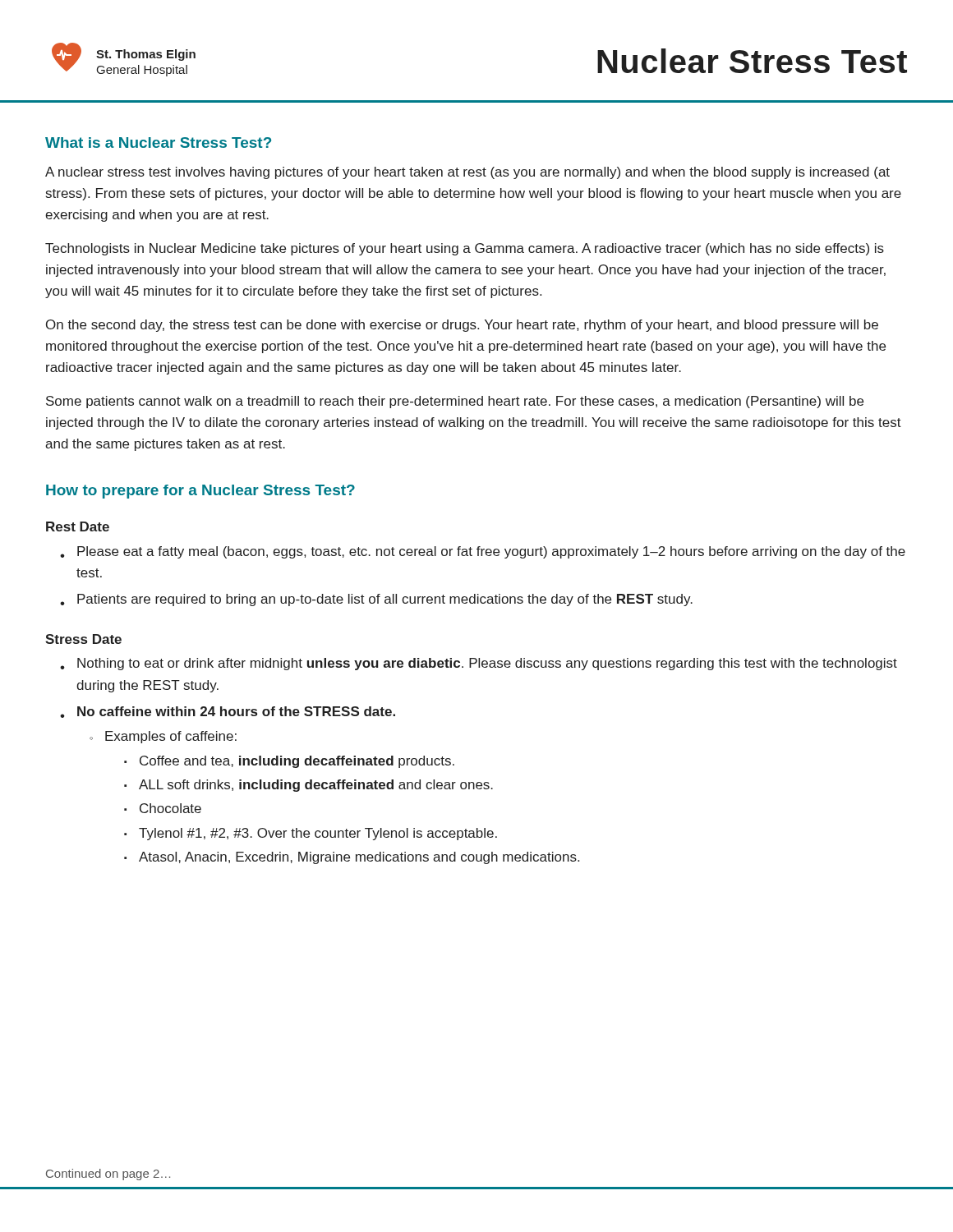Point to the block beginning "• Please eat a fatty meal (bacon,"

pos(484,563)
